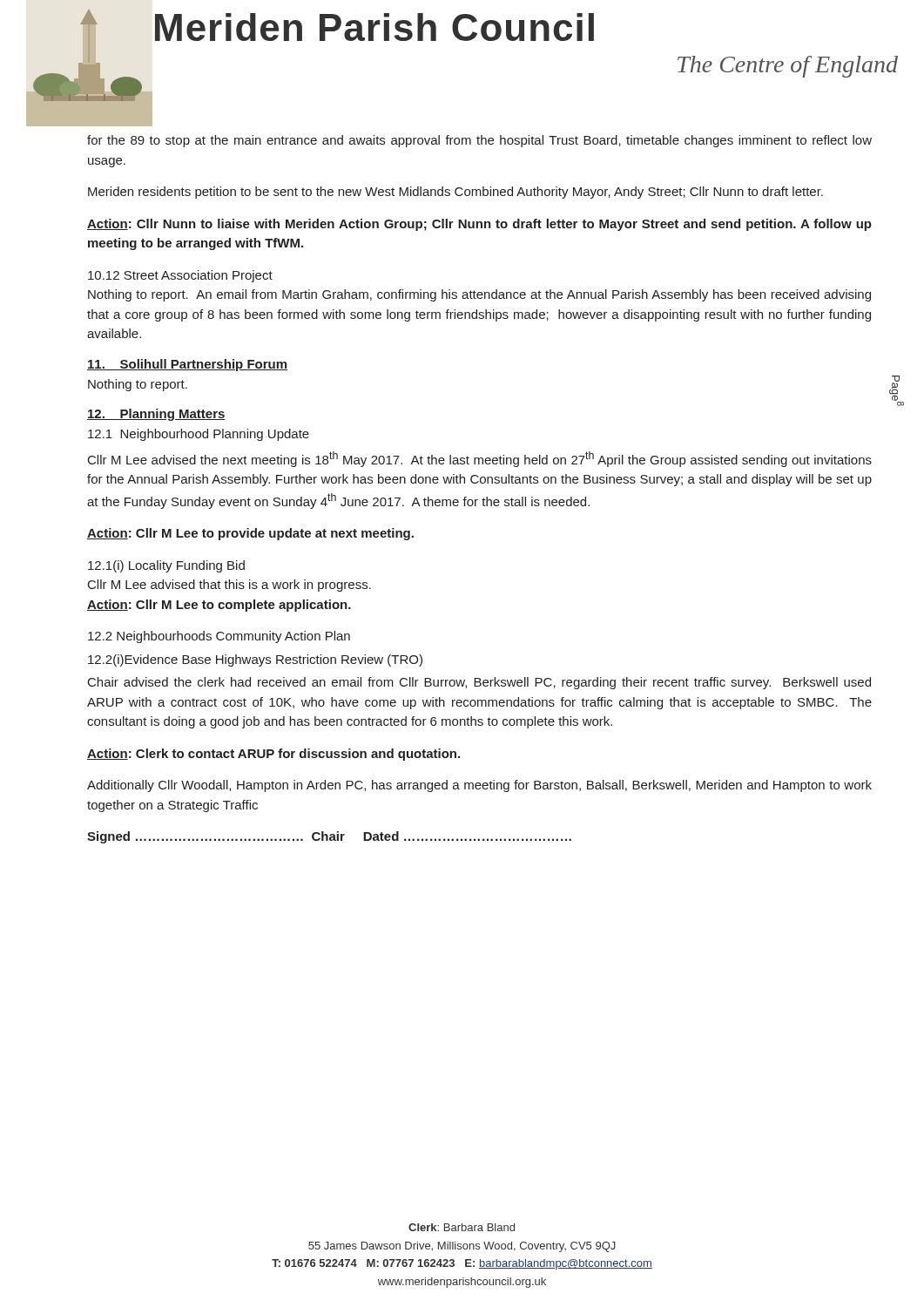Point to the element starting "12 Street Association Project Nothing to report."
This screenshot has height=1307, width=924.
[479, 304]
